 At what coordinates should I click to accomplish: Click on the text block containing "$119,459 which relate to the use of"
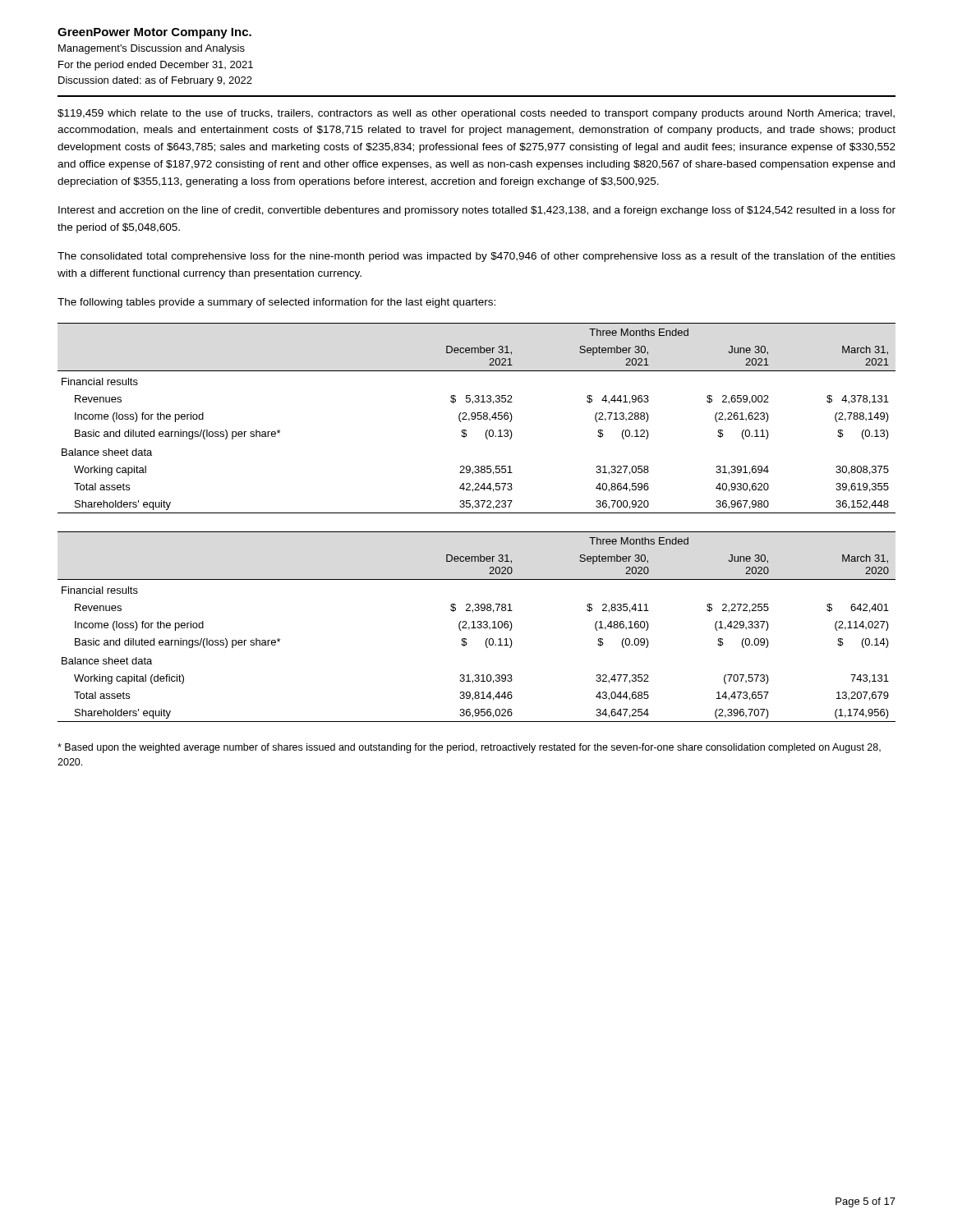[476, 147]
